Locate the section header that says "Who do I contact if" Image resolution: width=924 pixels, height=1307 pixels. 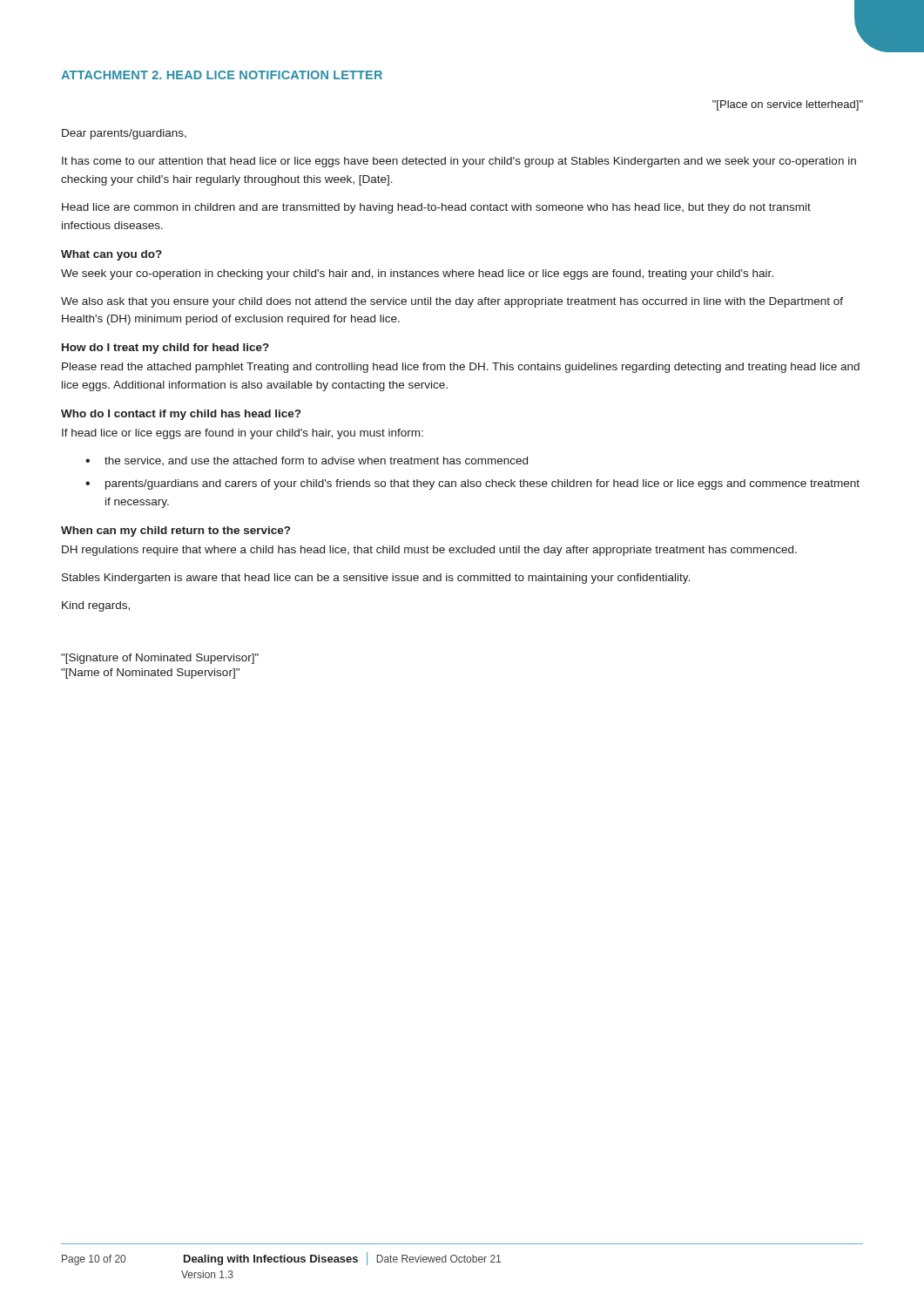[x=181, y=414]
